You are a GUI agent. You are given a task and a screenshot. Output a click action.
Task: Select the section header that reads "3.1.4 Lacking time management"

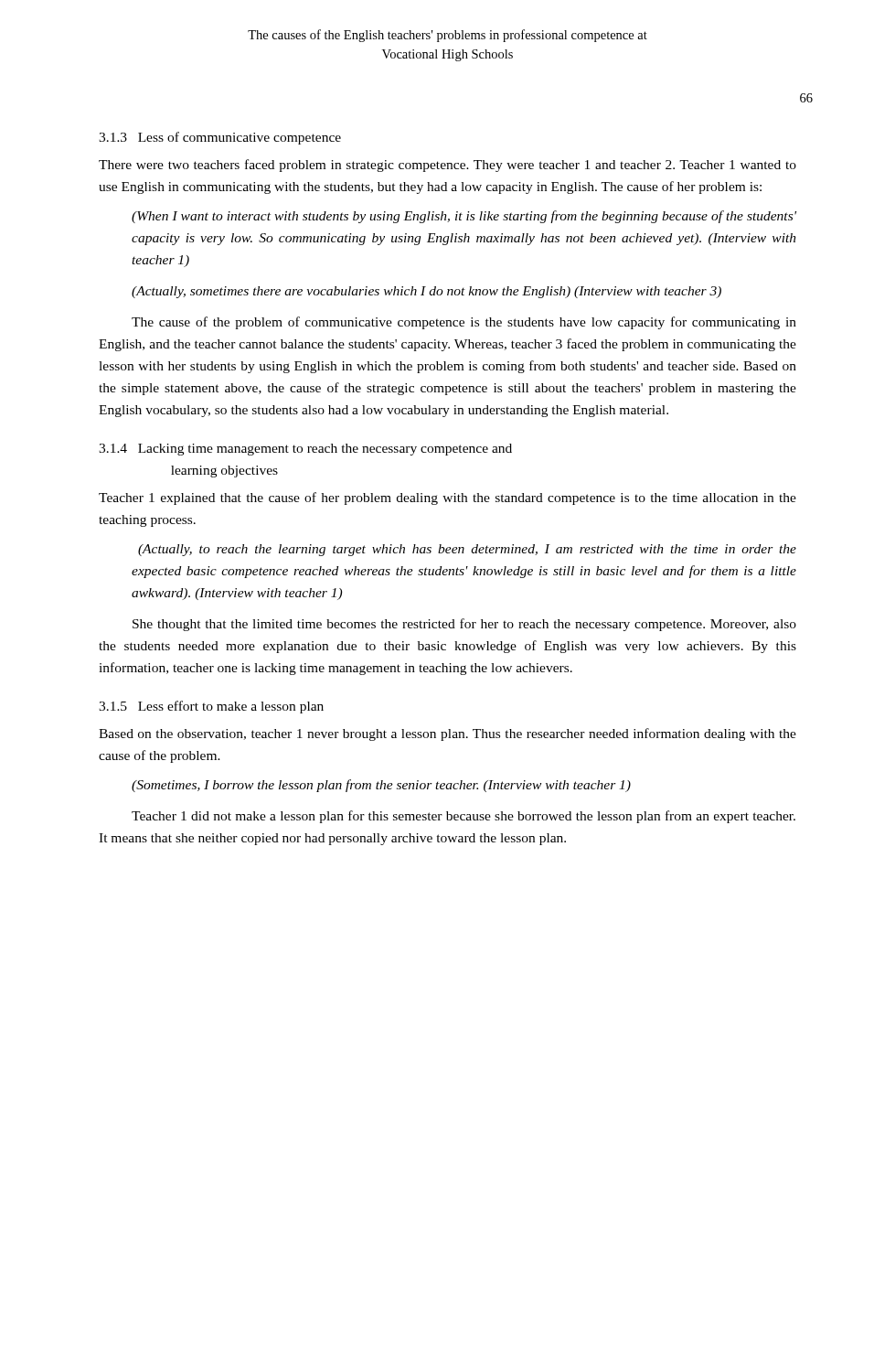pos(305,459)
